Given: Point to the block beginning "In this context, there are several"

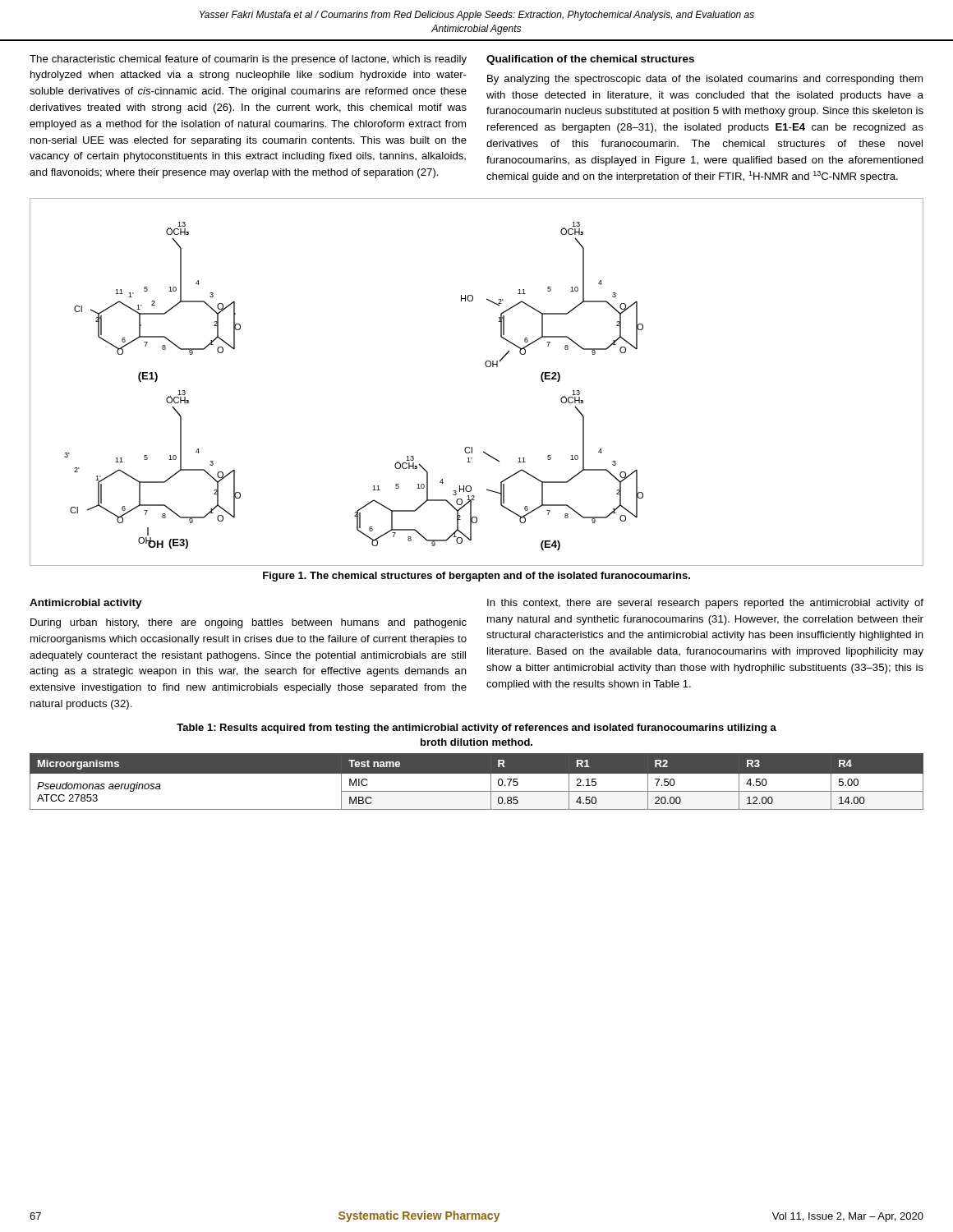Looking at the screenshot, I should pyautogui.click(x=705, y=643).
